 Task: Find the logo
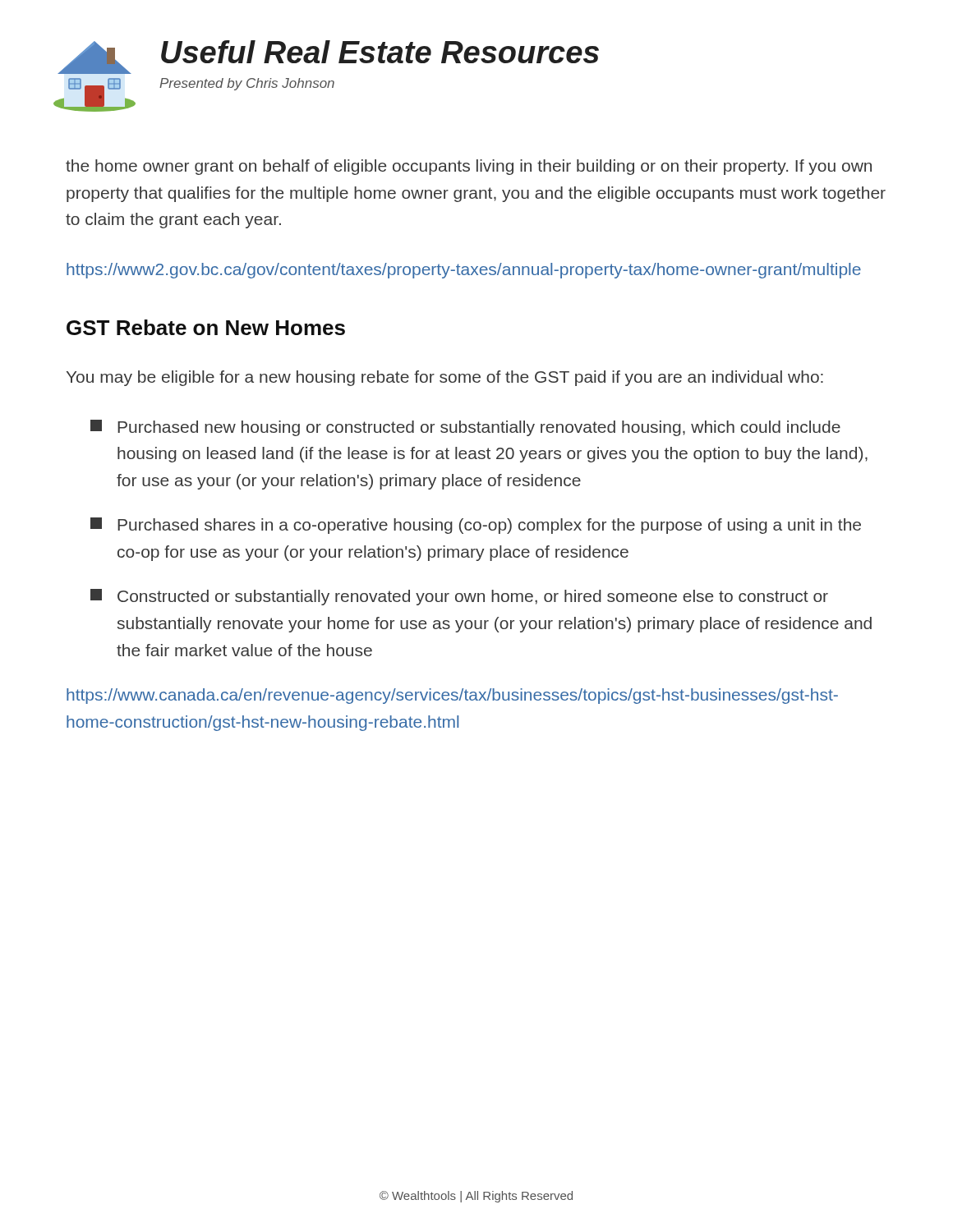[94, 71]
